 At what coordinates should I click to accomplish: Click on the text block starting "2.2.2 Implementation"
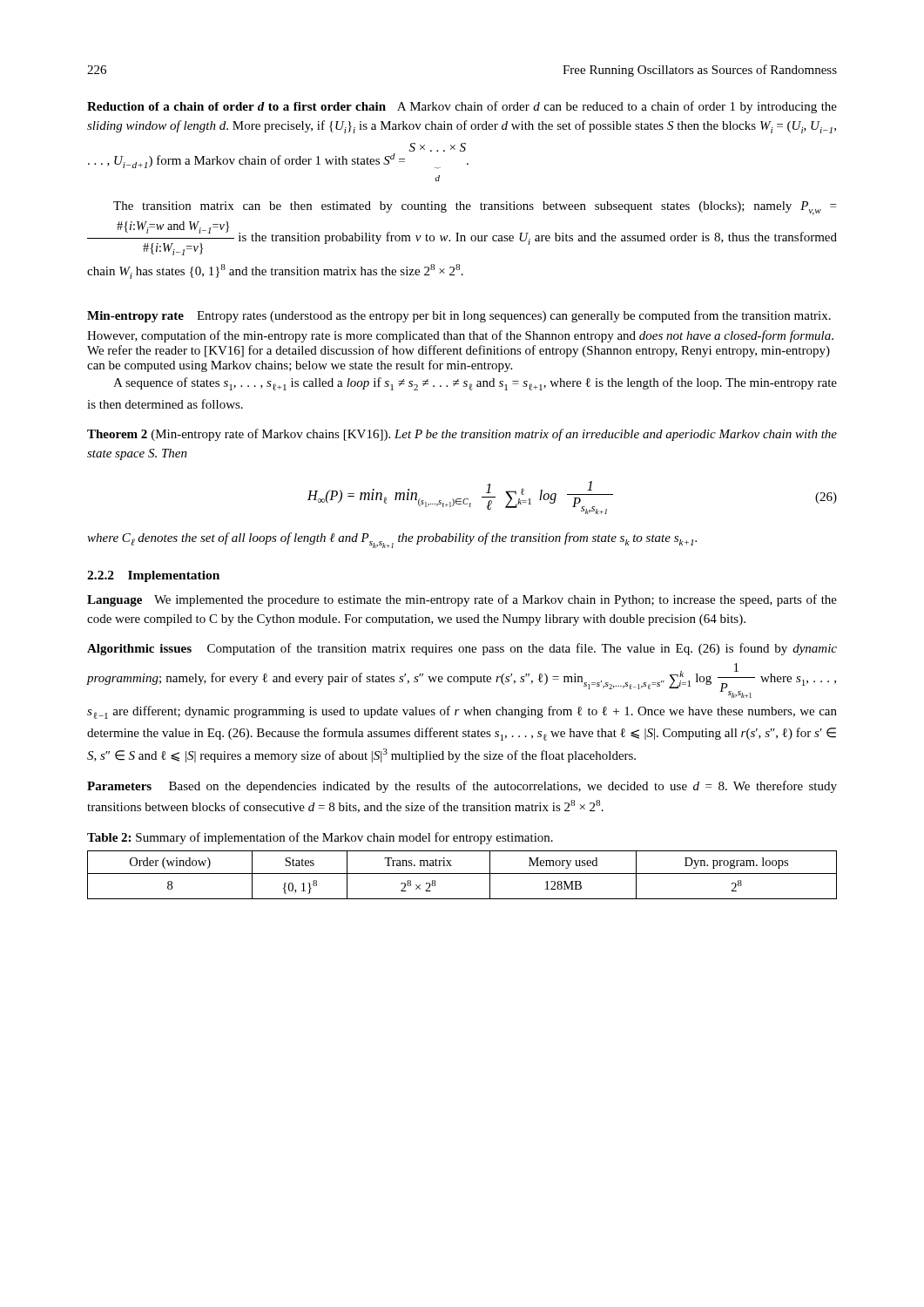coord(153,574)
